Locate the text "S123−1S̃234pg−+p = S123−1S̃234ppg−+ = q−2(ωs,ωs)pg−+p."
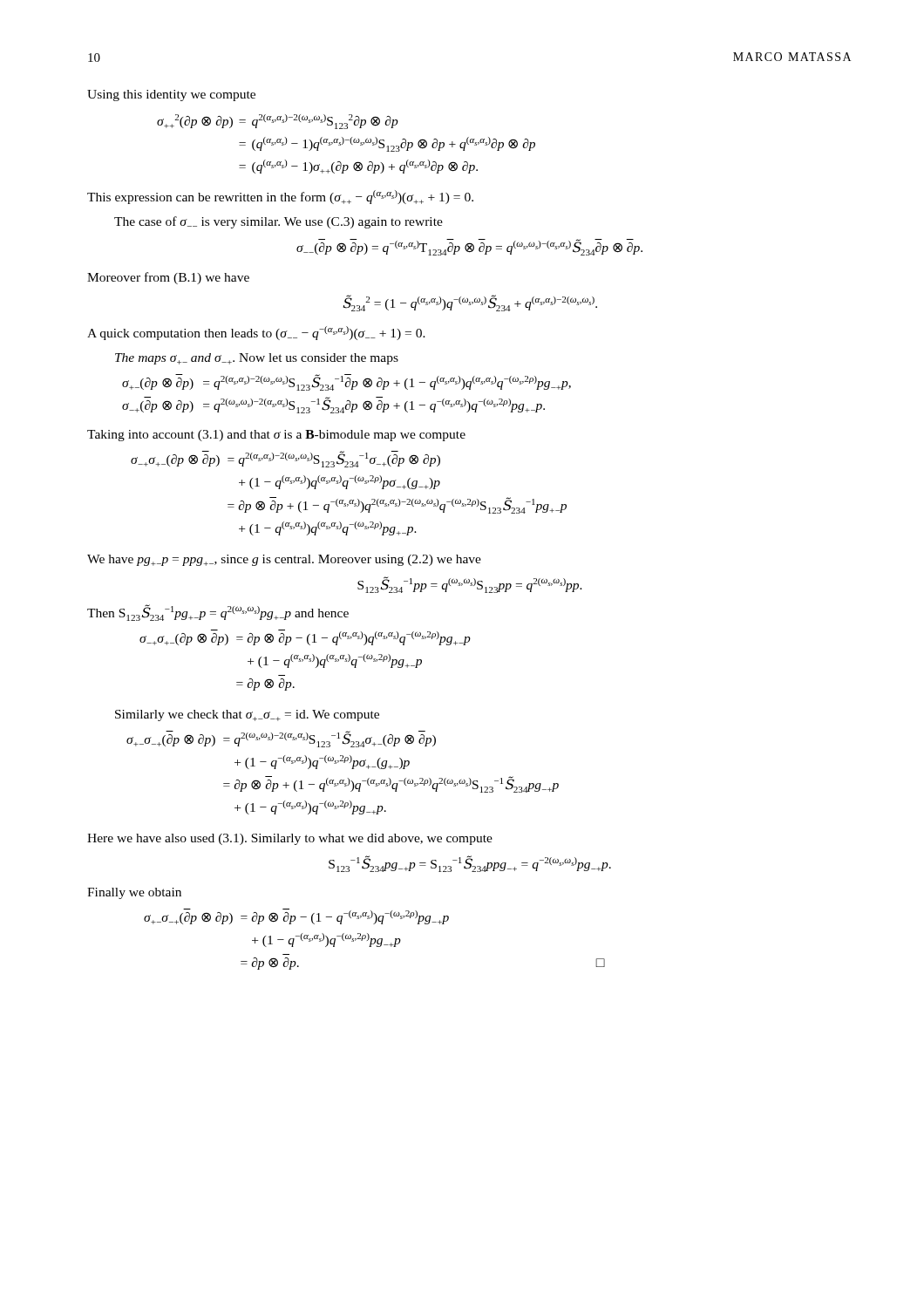 click(470, 864)
